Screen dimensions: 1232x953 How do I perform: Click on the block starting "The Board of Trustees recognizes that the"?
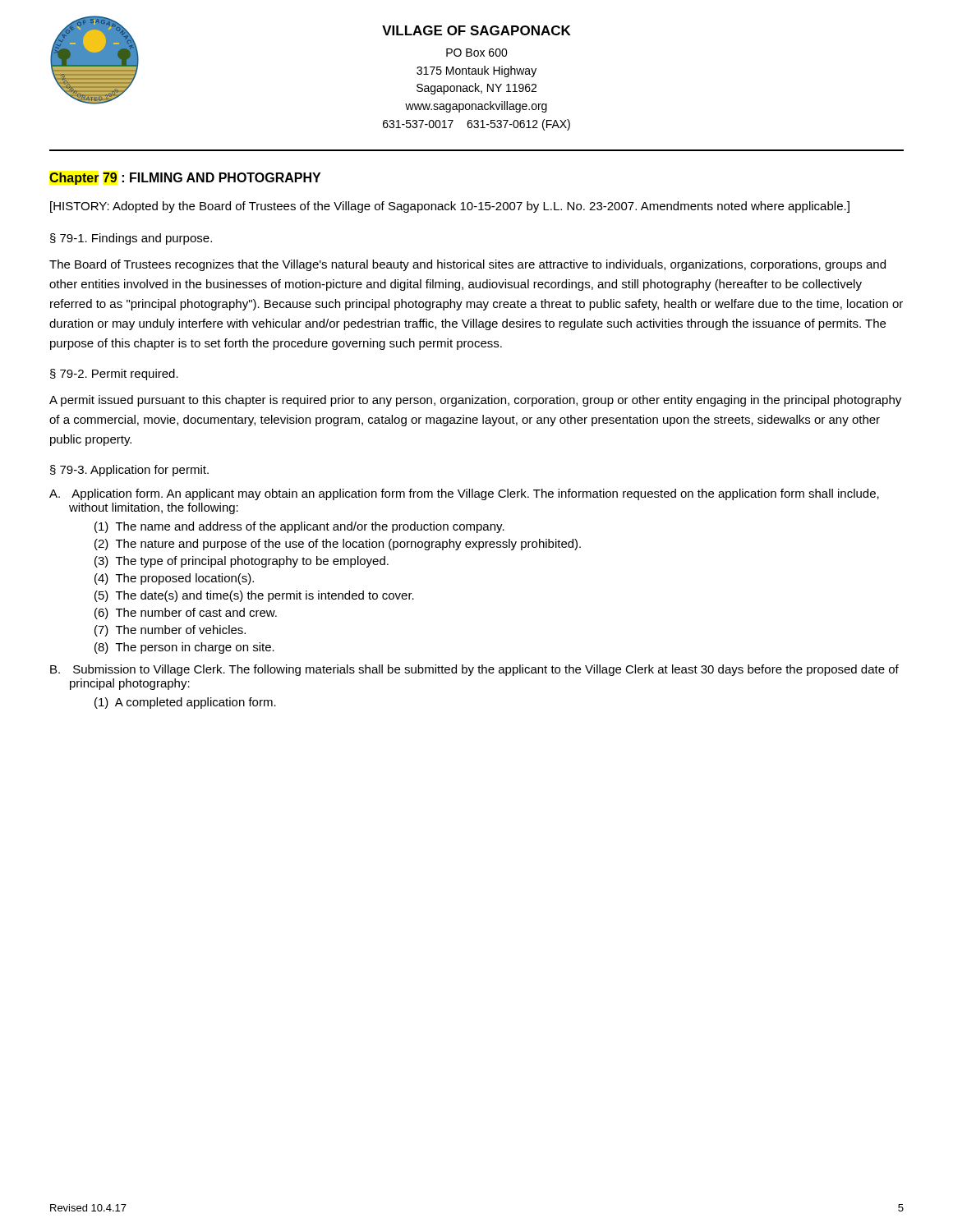tap(476, 303)
